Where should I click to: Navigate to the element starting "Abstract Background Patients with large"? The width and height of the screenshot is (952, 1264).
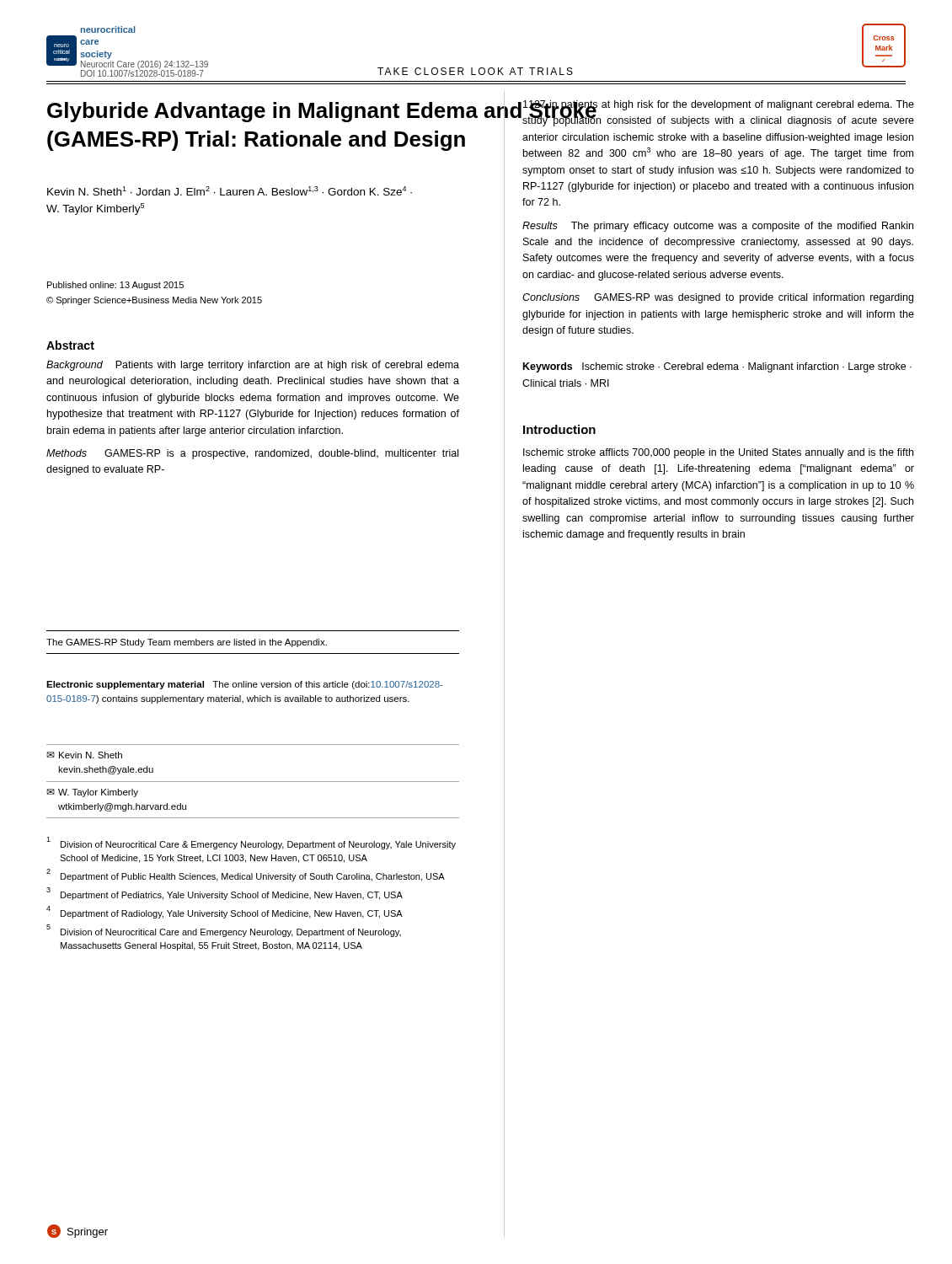[253, 409]
